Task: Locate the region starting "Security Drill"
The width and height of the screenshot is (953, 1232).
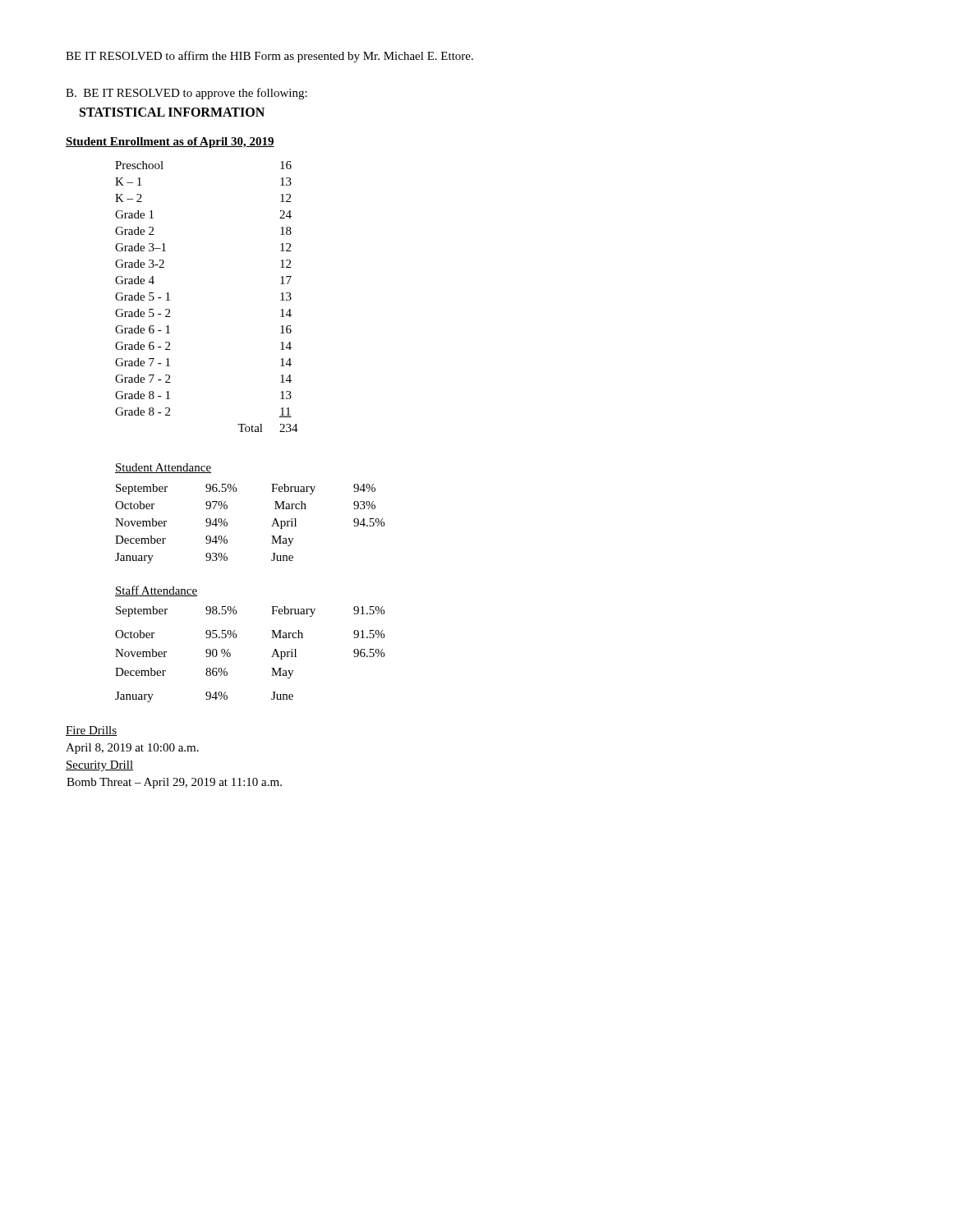Action: coord(99,765)
